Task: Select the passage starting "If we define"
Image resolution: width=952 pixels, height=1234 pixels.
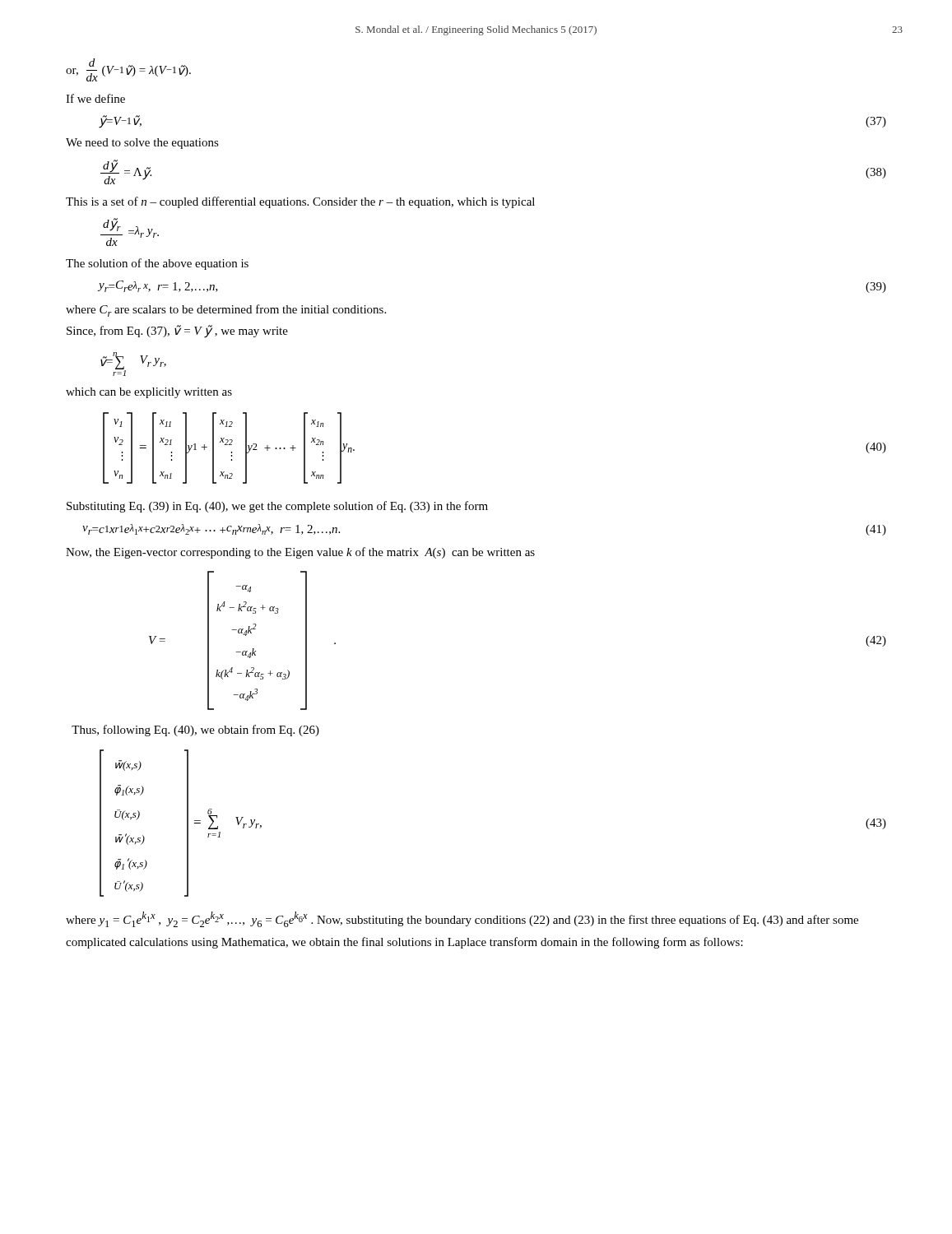Action: (x=96, y=99)
